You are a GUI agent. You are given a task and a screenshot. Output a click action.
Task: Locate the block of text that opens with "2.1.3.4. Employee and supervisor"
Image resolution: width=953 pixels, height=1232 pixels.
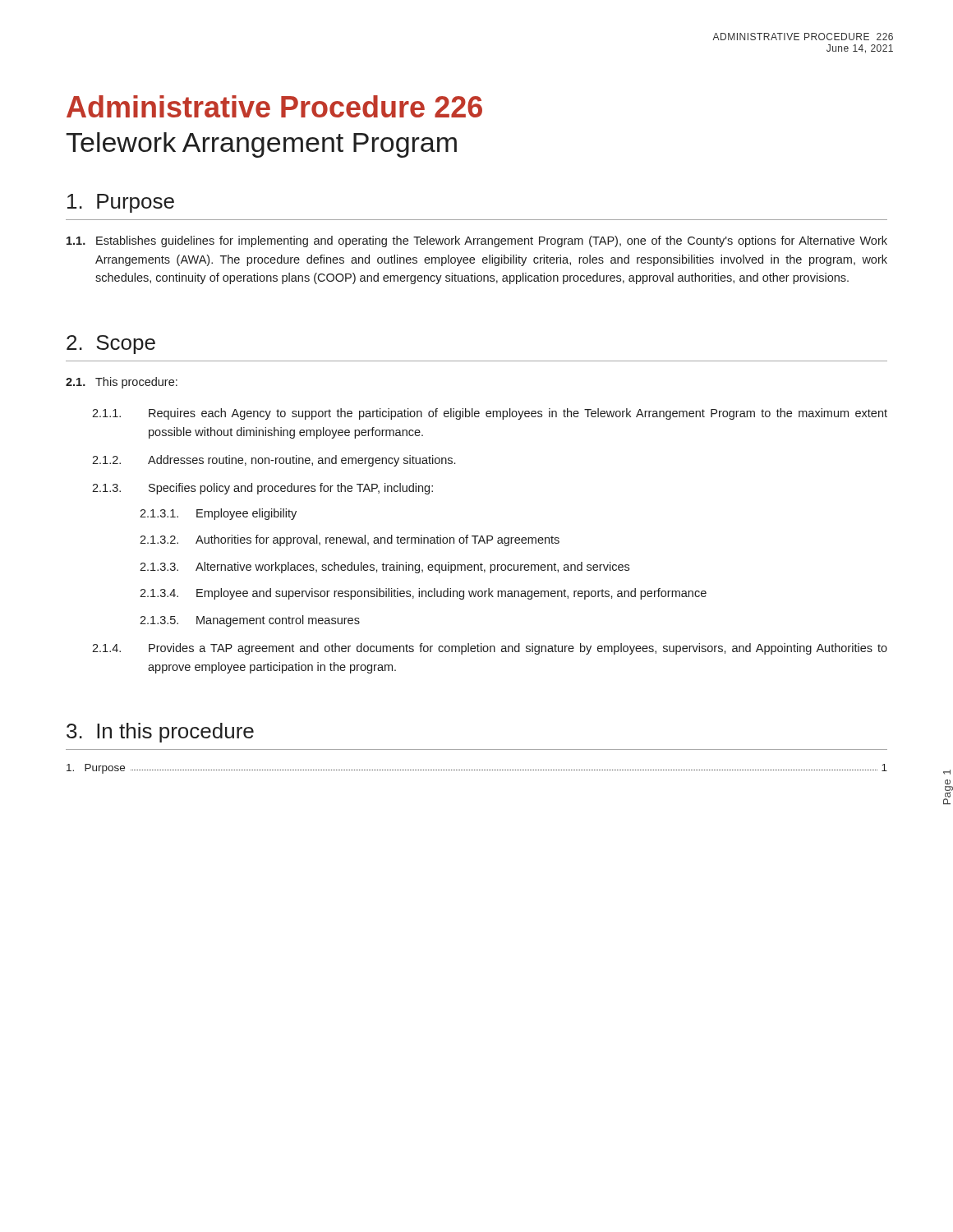pos(513,593)
